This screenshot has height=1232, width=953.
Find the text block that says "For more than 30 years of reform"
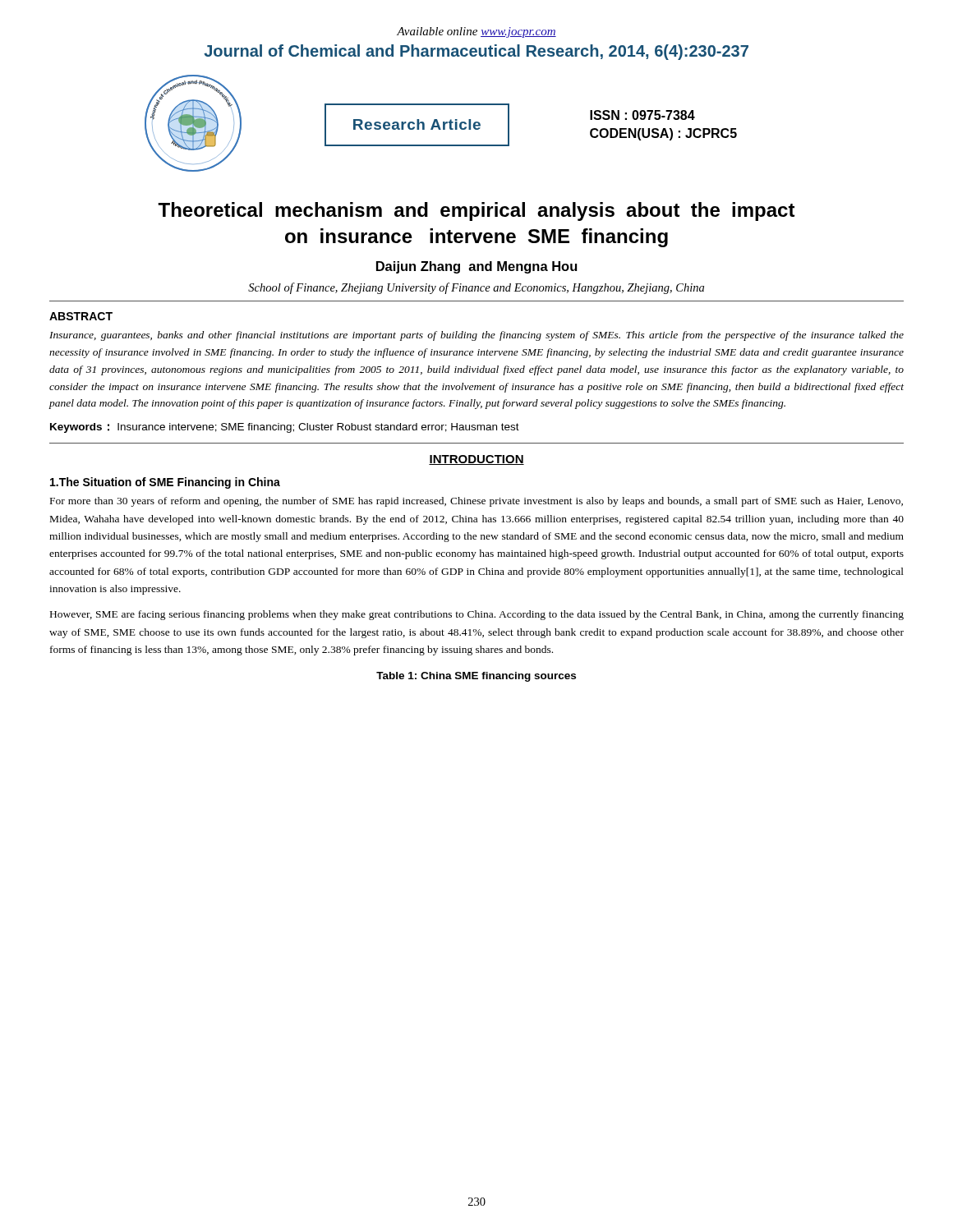click(x=476, y=545)
